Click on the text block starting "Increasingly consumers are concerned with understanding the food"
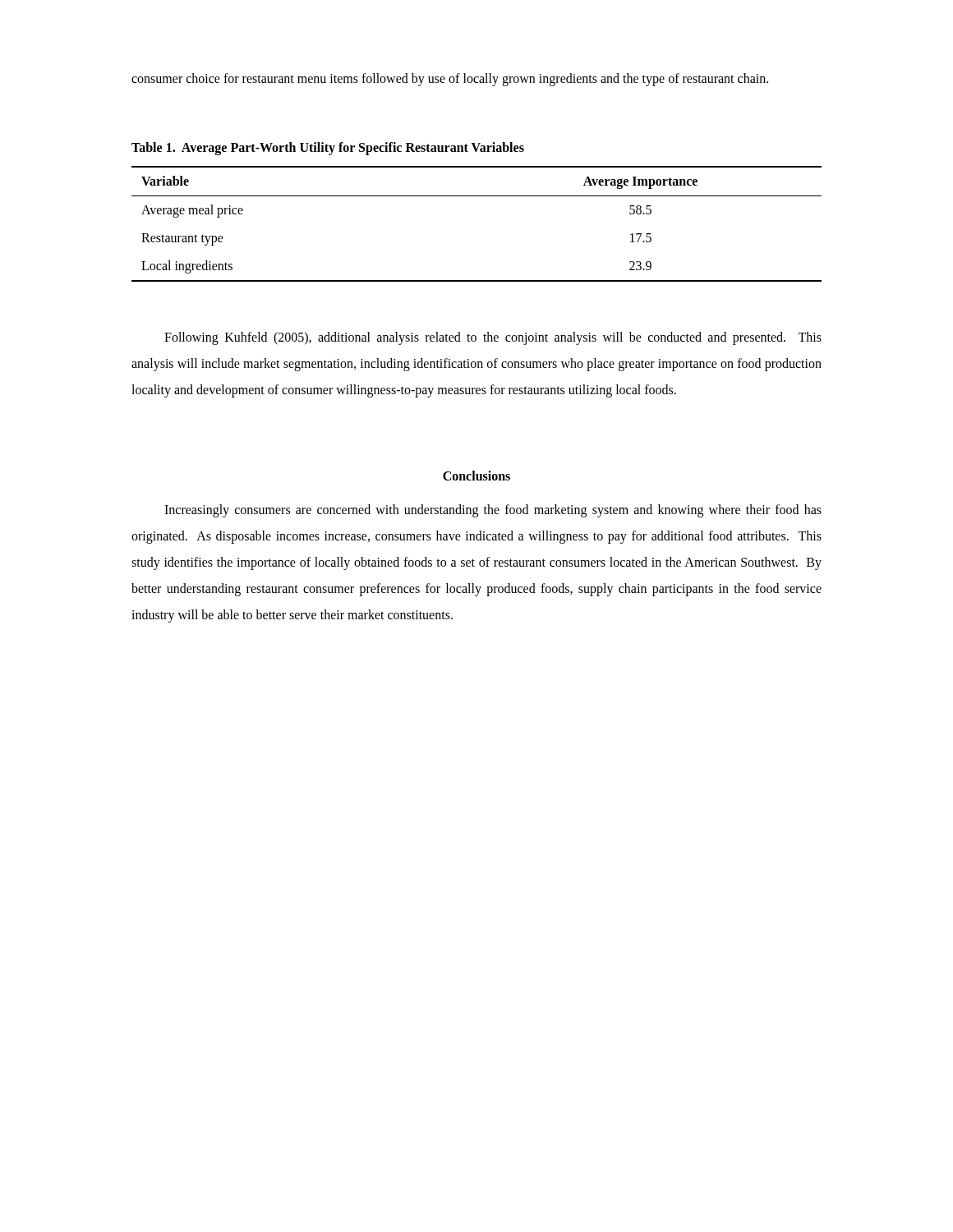 coord(476,562)
